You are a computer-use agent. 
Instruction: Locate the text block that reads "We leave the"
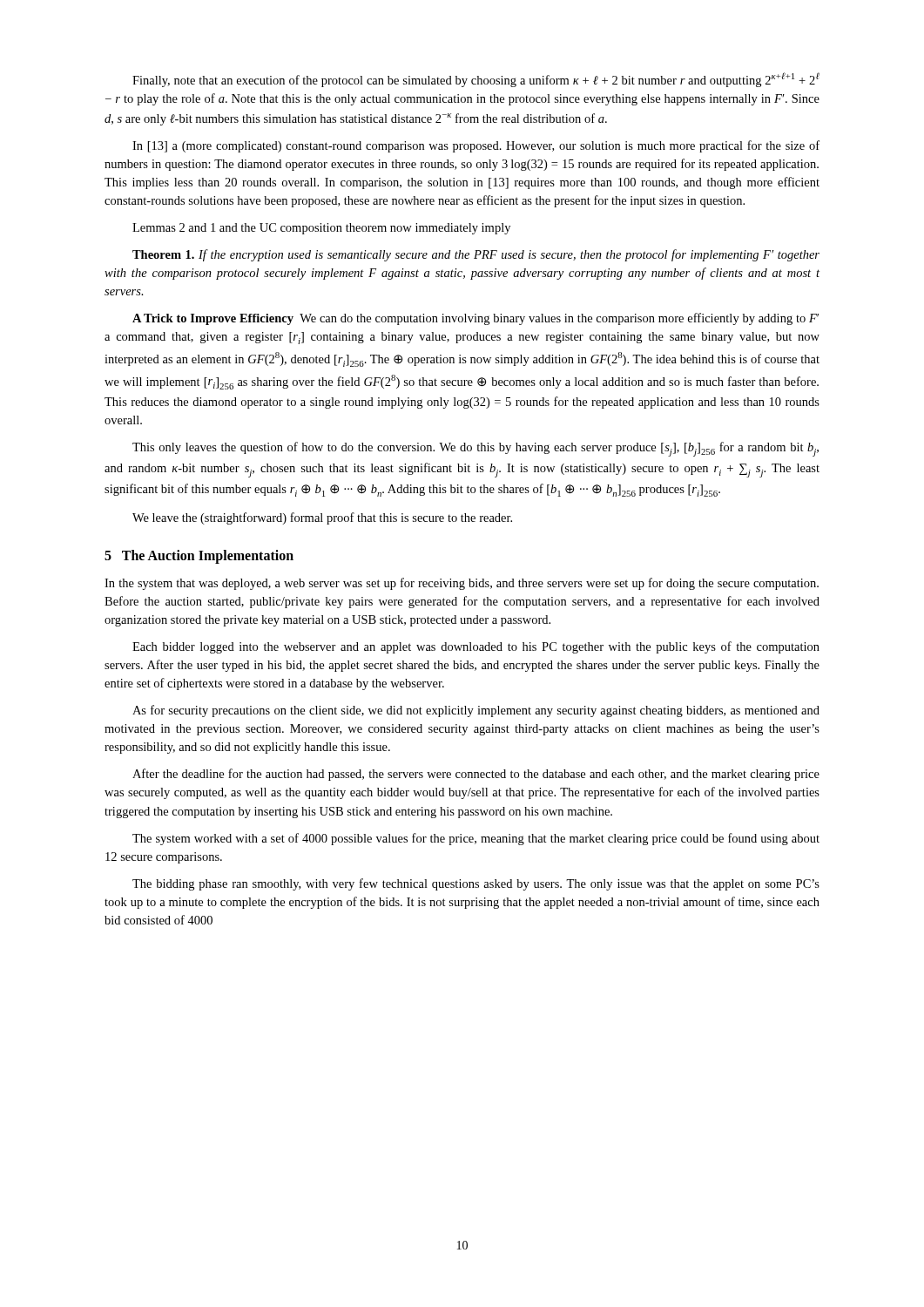(x=462, y=518)
